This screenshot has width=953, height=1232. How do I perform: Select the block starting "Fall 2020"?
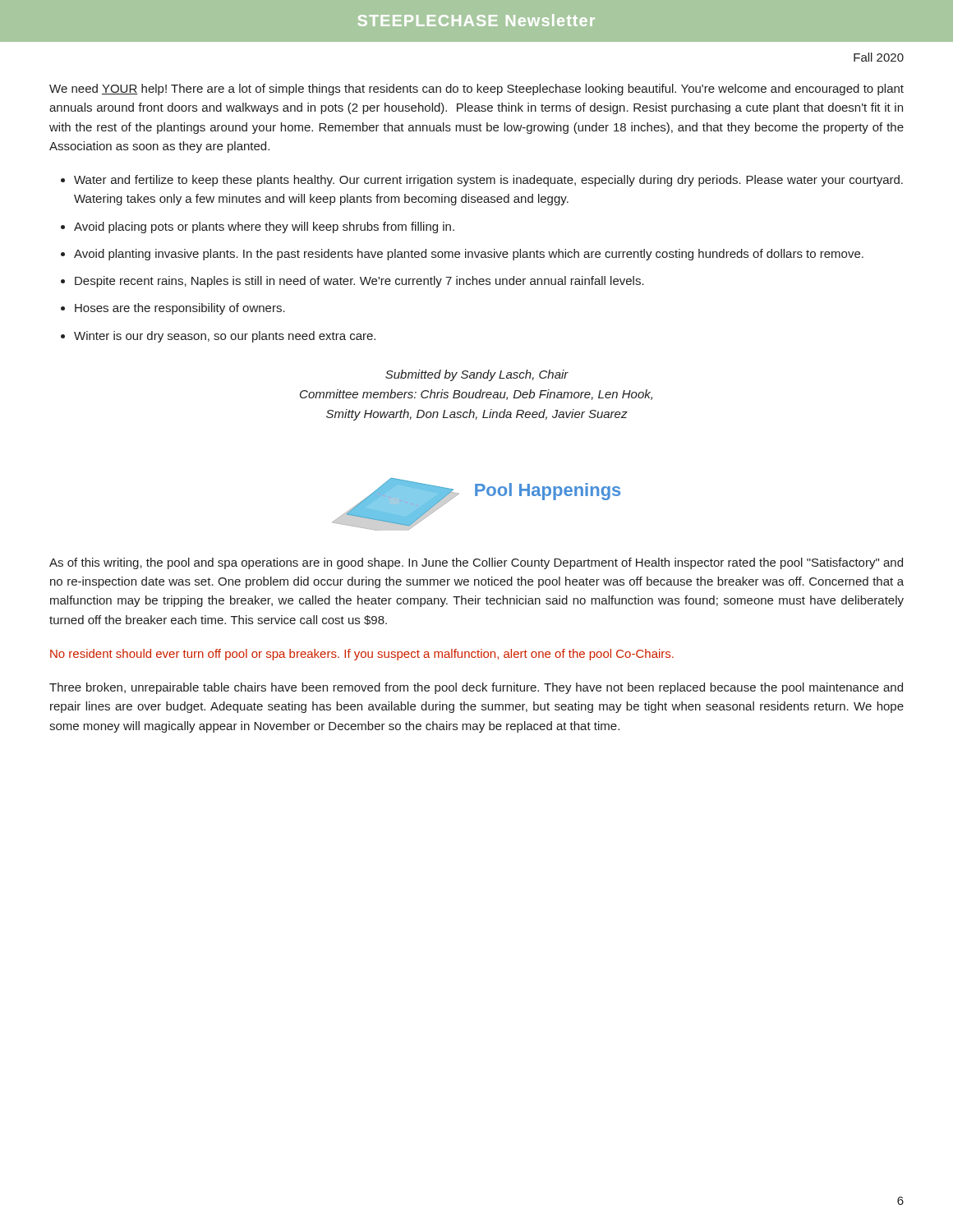pos(878,57)
